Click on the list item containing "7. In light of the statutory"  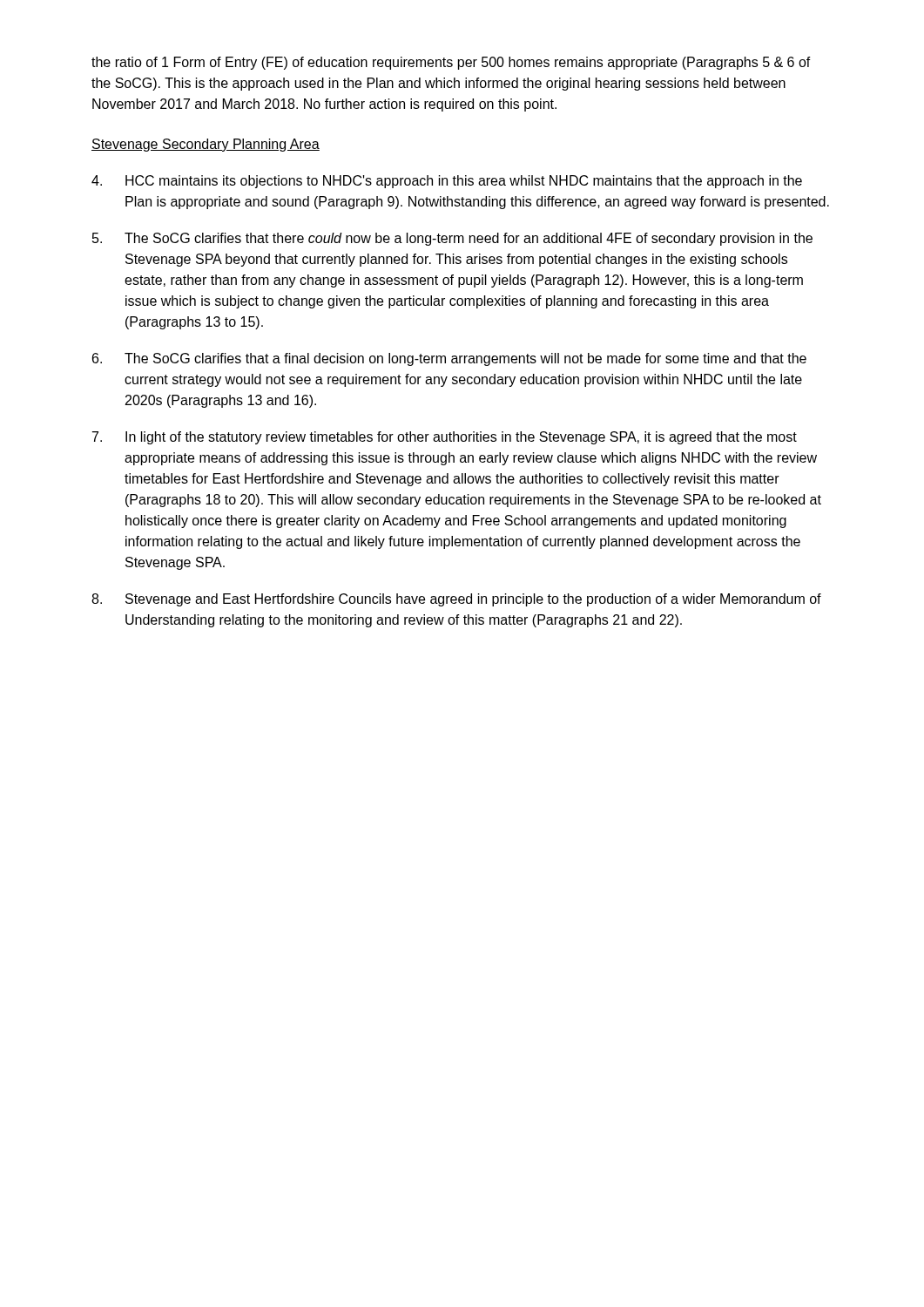[462, 500]
